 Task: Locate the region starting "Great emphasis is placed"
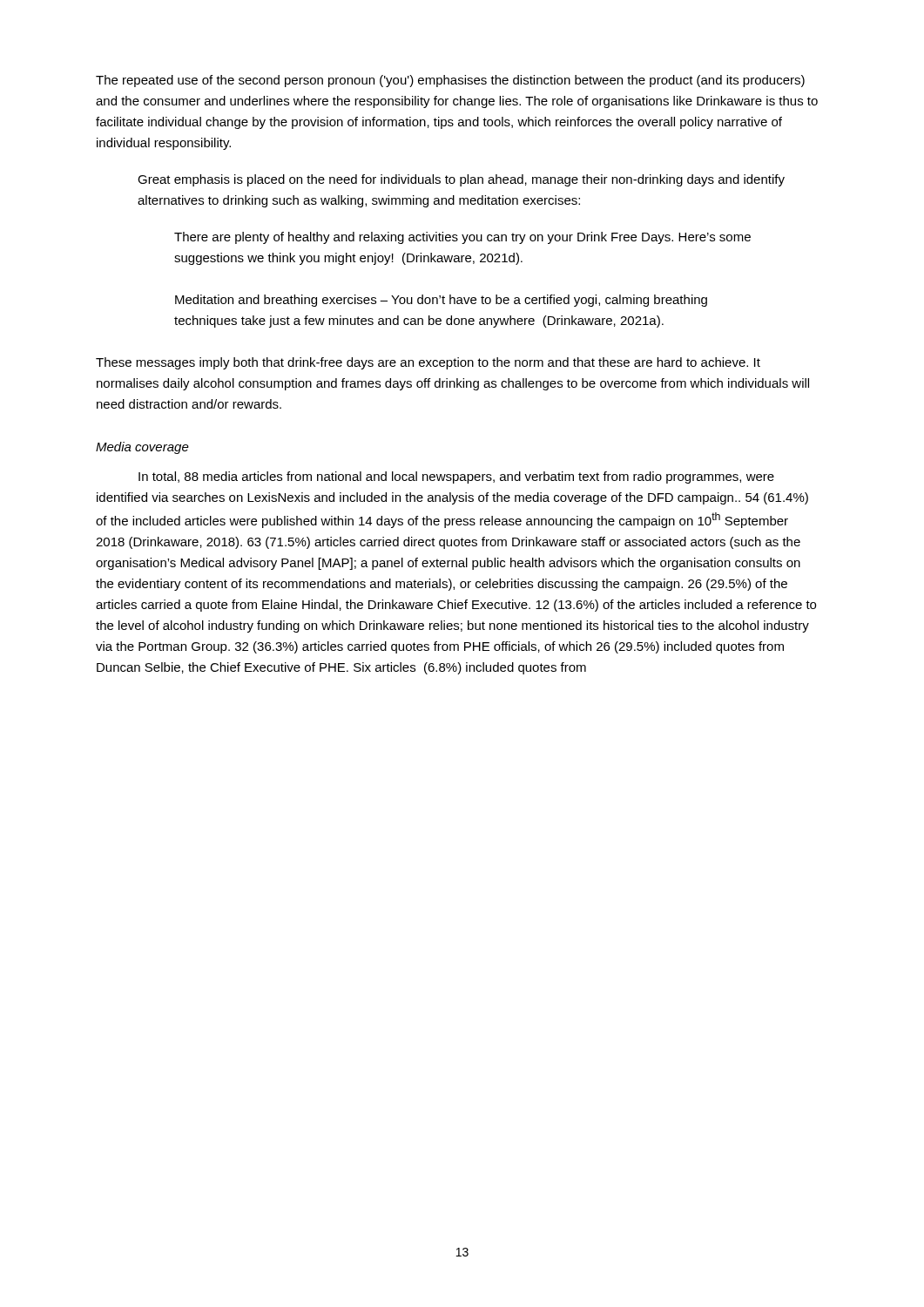tap(461, 190)
